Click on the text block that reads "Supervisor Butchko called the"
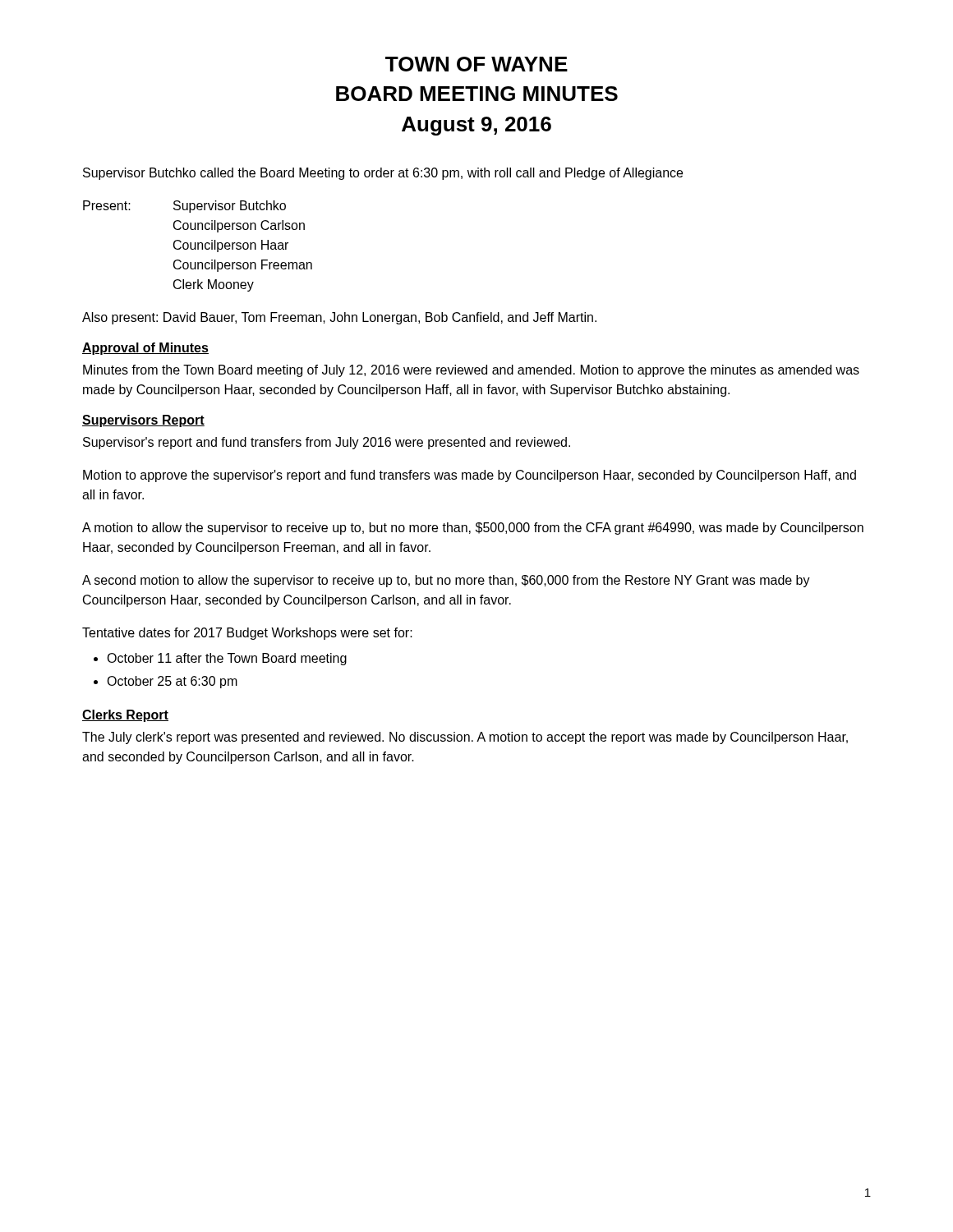953x1232 pixels. click(383, 173)
